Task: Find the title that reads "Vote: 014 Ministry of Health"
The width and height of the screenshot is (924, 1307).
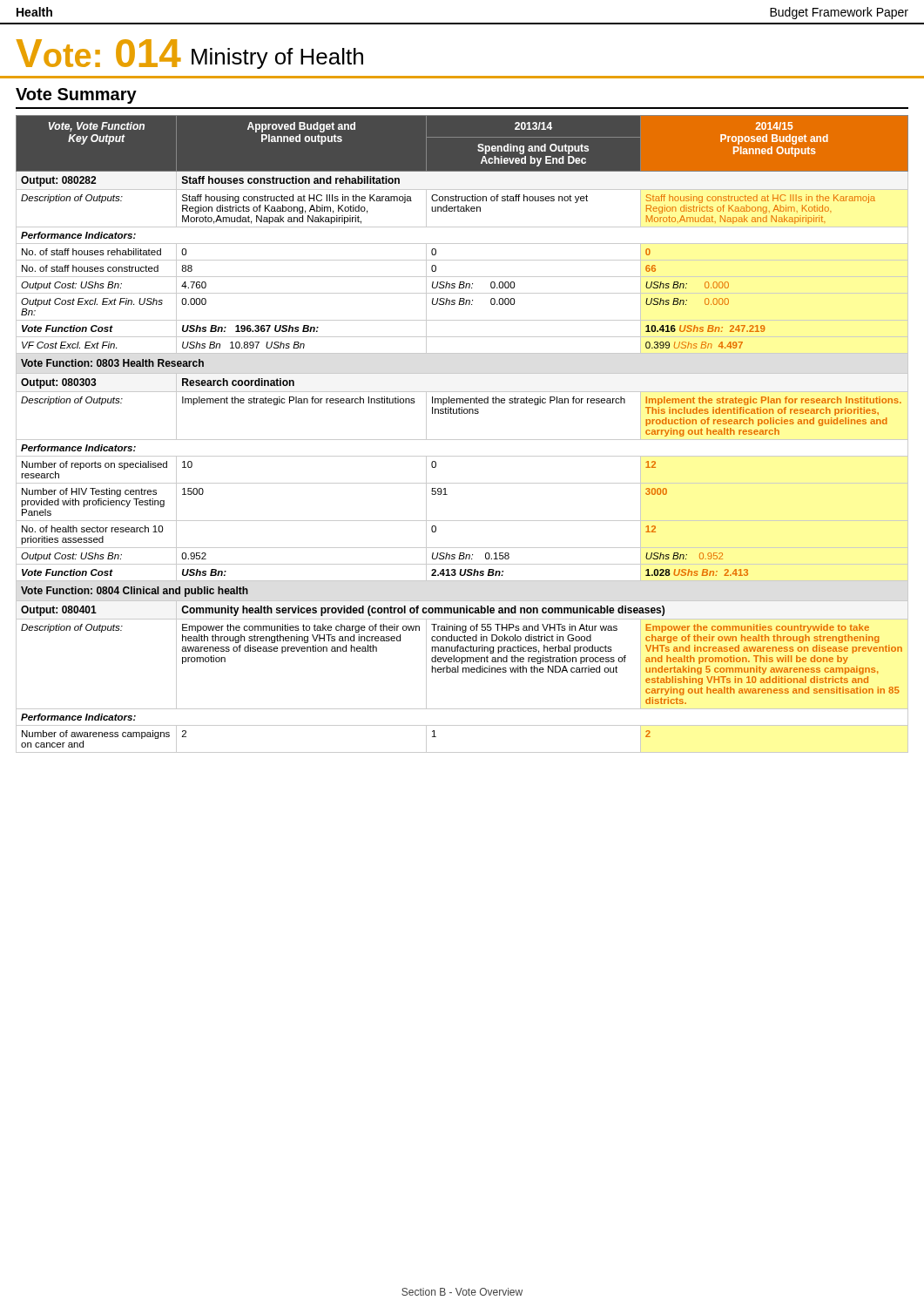Action: click(x=190, y=53)
